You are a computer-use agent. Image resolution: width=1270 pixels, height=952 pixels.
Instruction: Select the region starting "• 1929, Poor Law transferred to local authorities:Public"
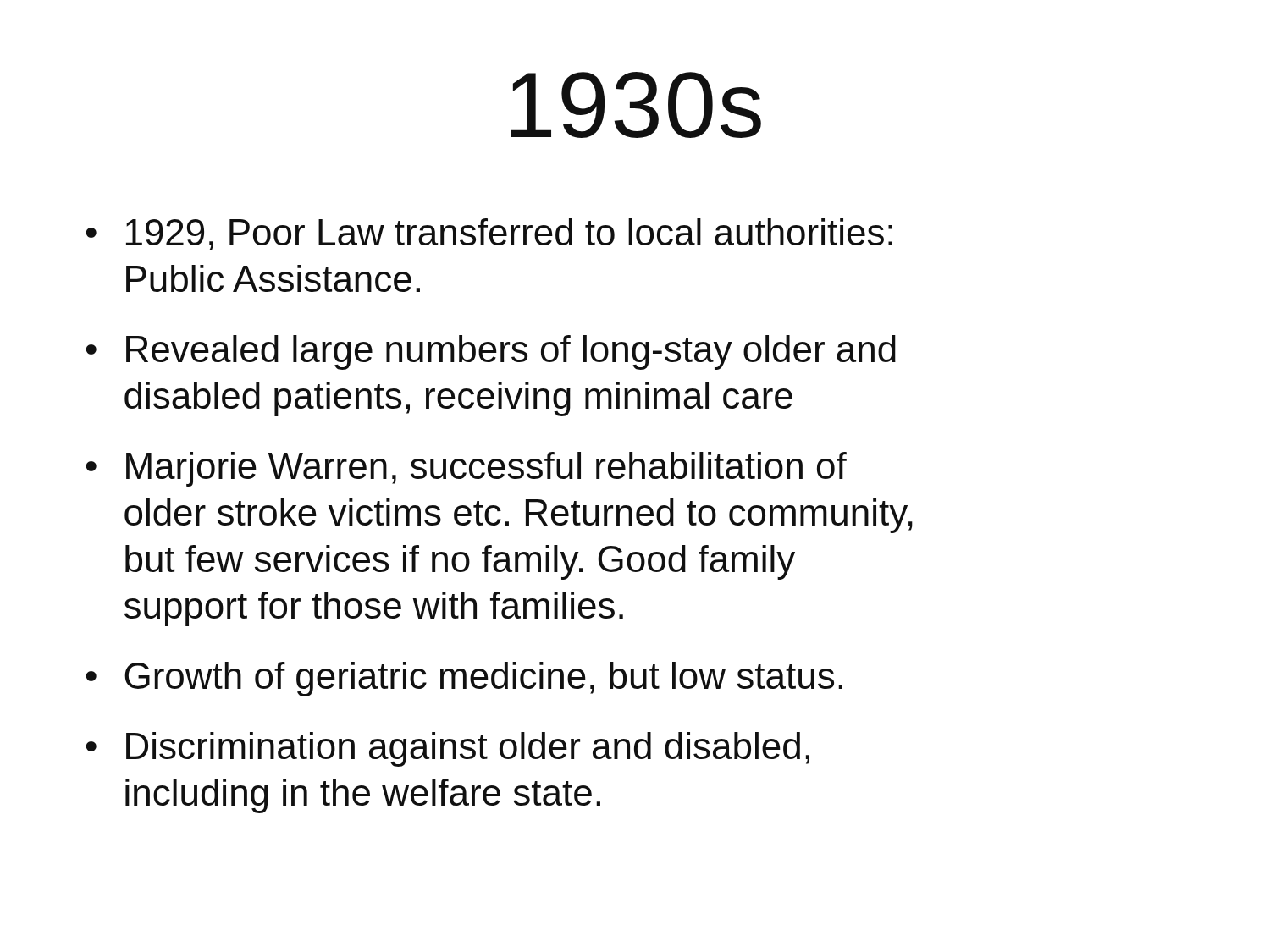490,256
